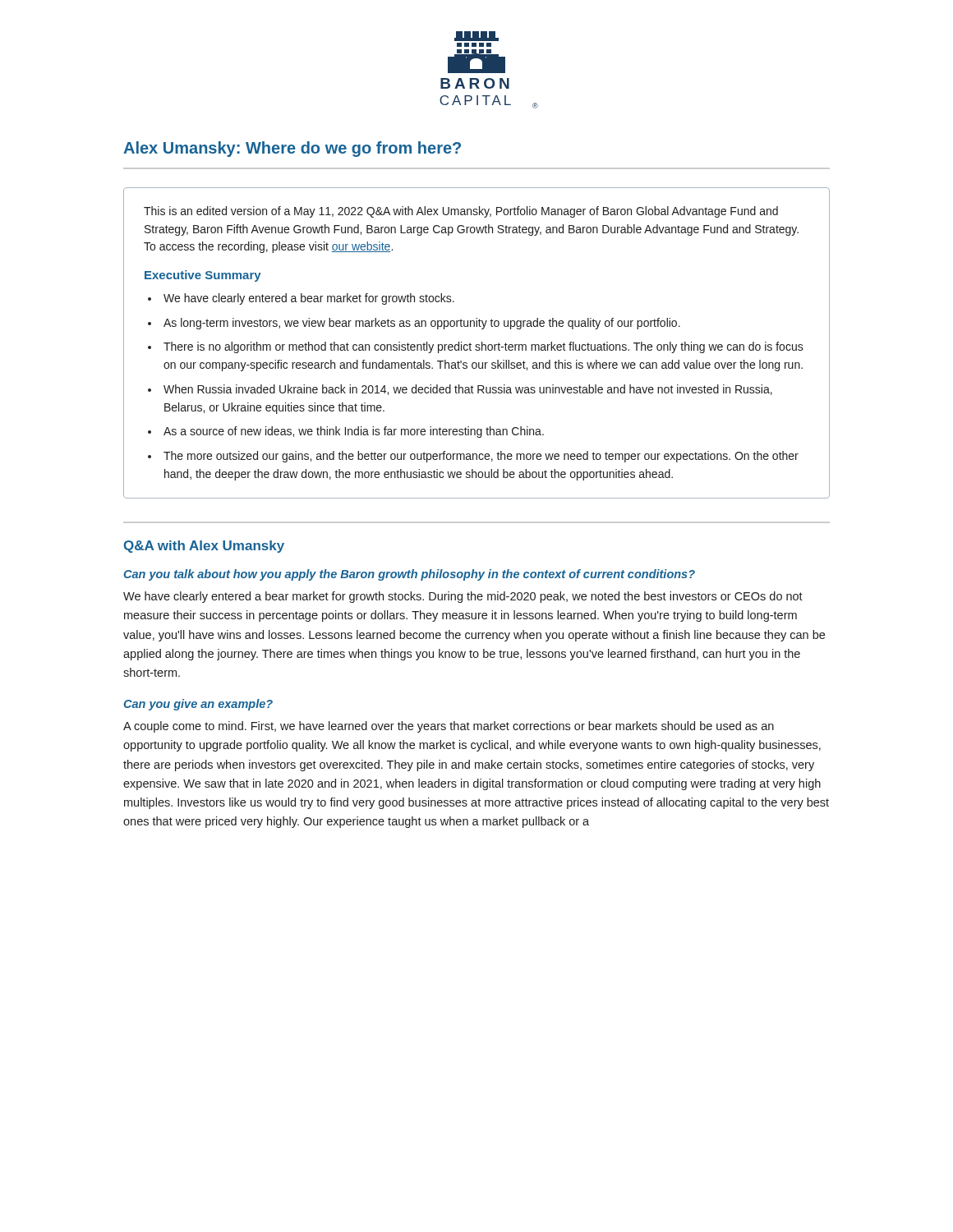The height and width of the screenshot is (1232, 953).
Task: Find the logo
Action: pos(476,69)
